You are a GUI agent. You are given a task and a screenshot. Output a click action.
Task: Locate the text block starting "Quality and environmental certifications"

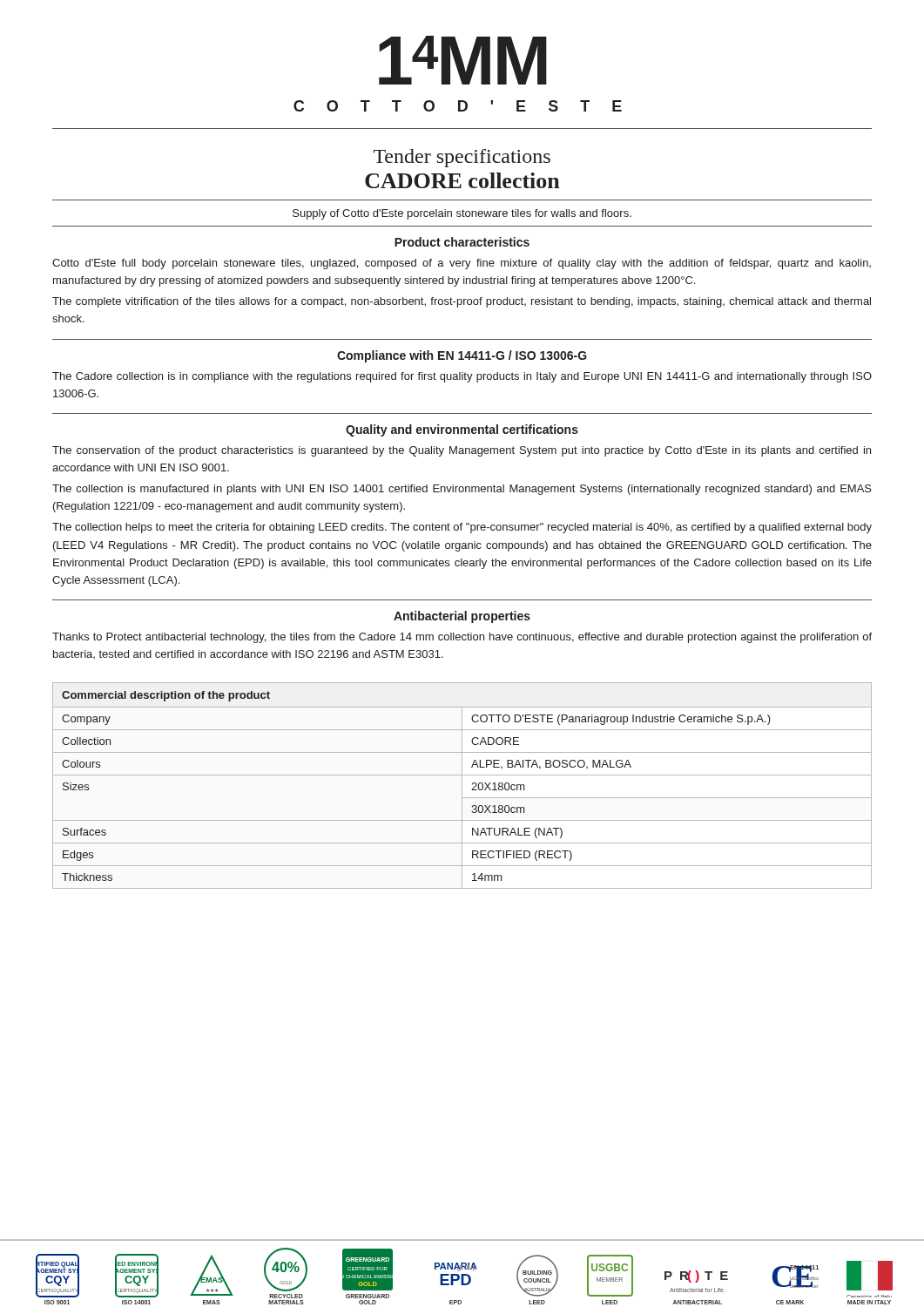[462, 429]
